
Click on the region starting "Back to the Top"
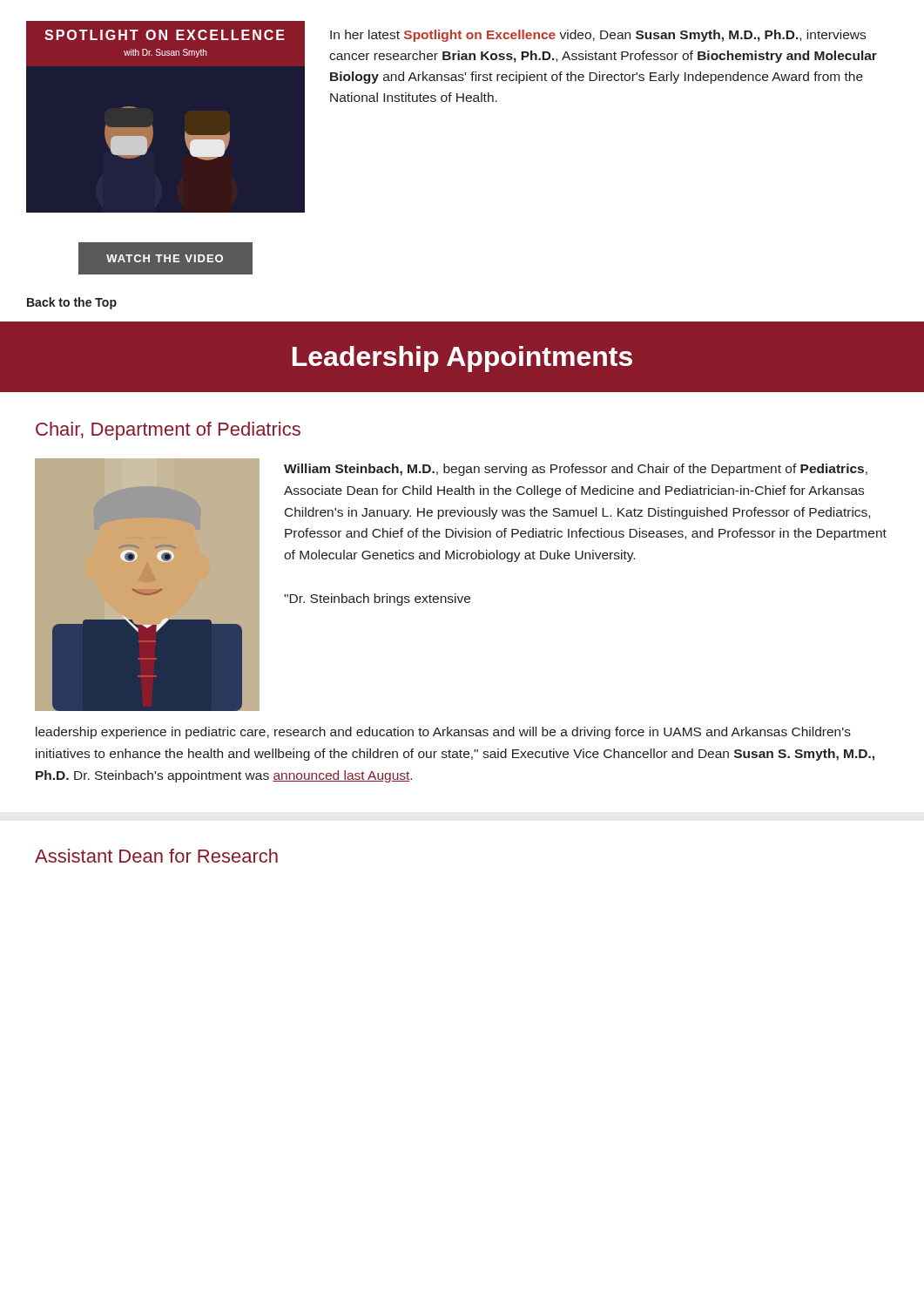(71, 302)
